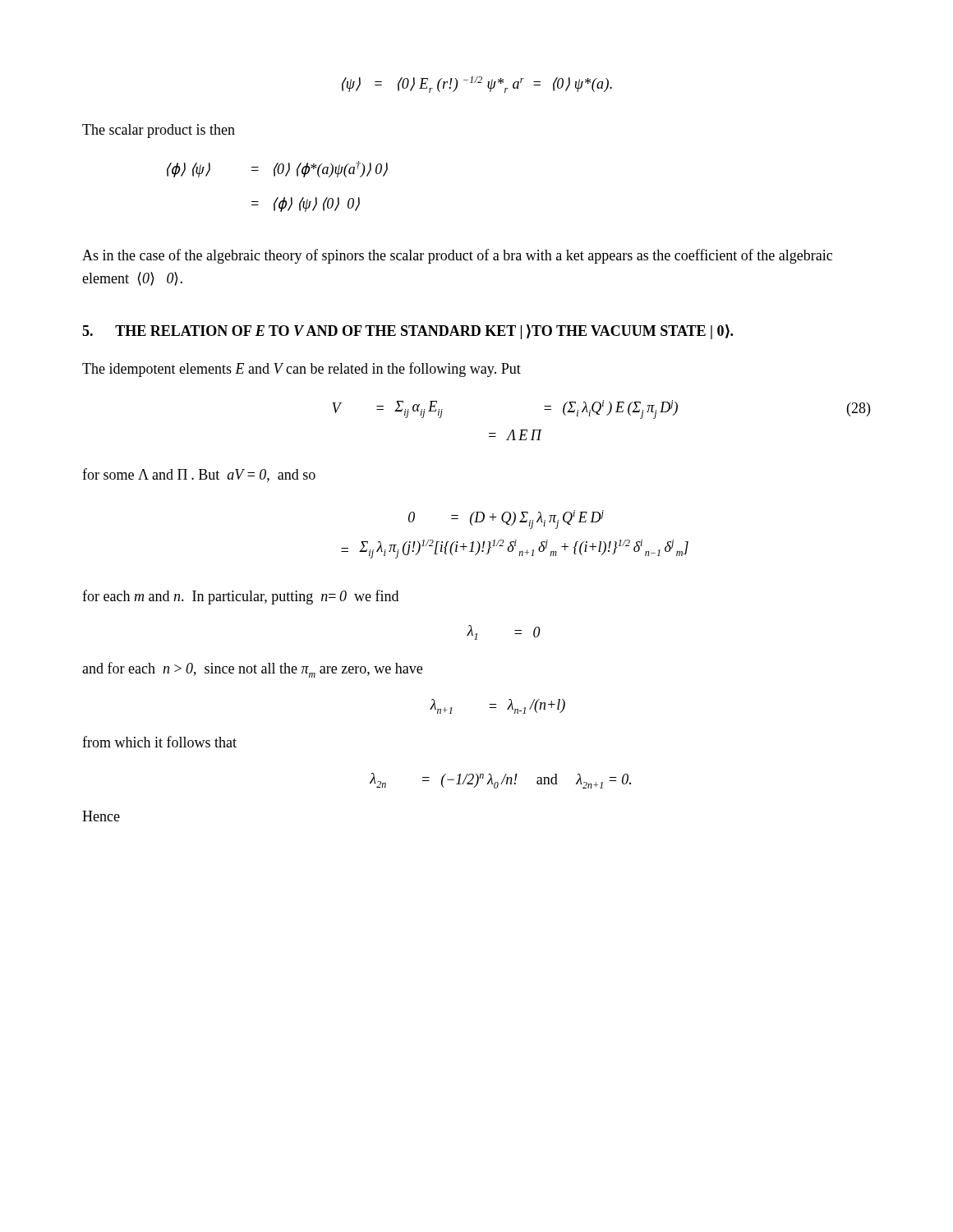Click the passage that begins "As in the case of the algebraic theory"
The height and width of the screenshot is (1232, 953).
458,267
